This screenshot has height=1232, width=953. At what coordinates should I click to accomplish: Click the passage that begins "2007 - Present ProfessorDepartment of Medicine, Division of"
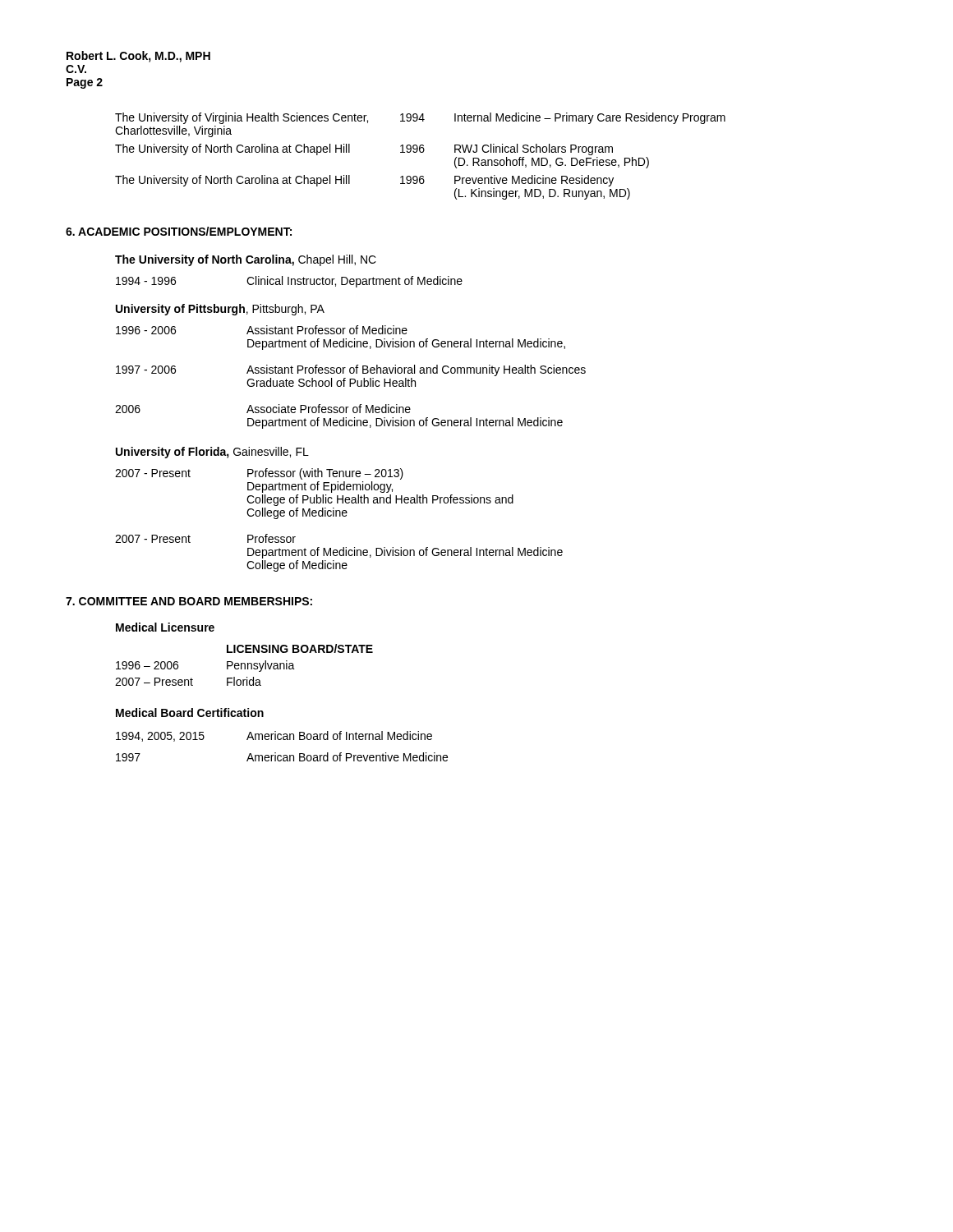point(501,552)
